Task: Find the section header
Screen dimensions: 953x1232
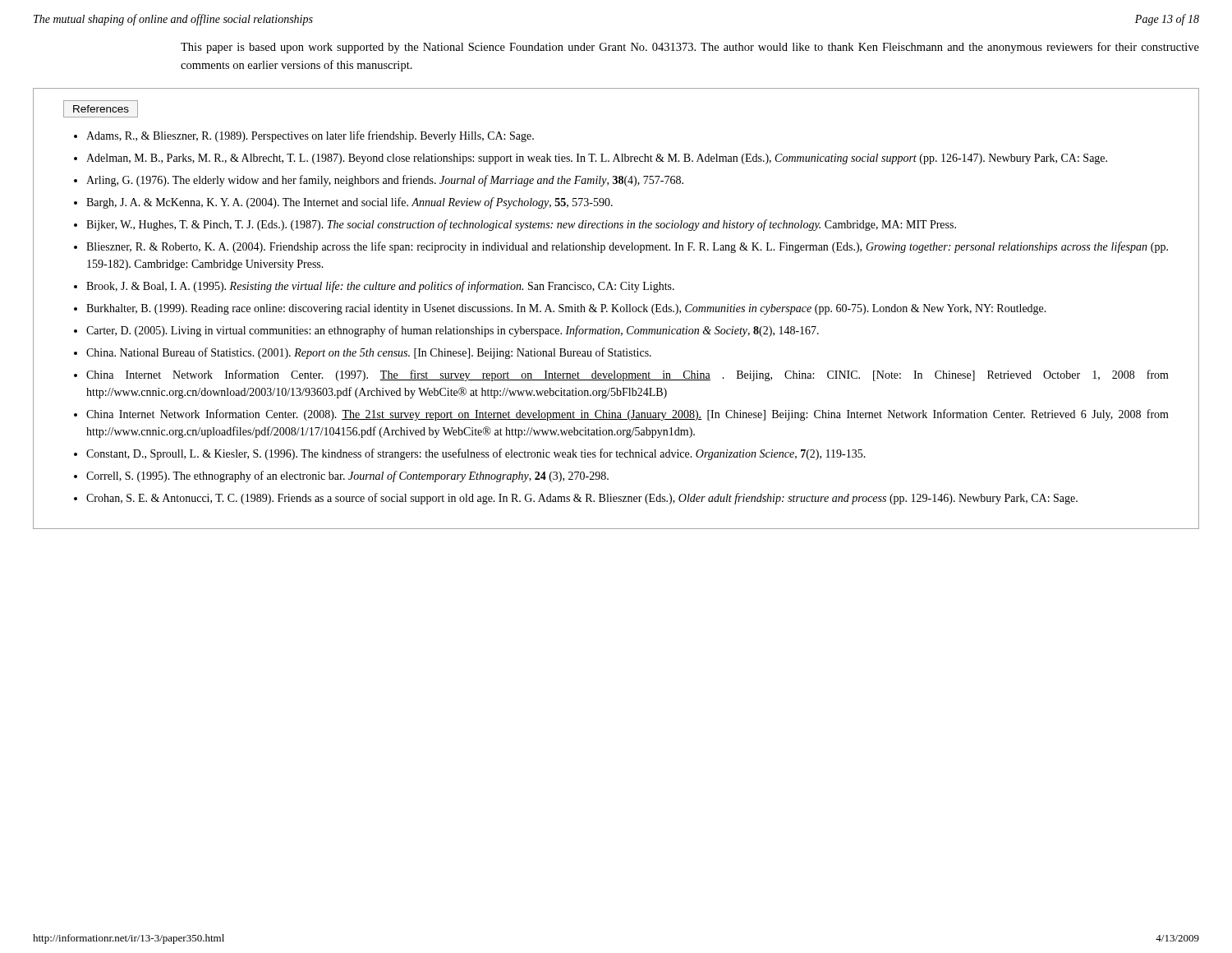Action: click(x=101, y=109)
